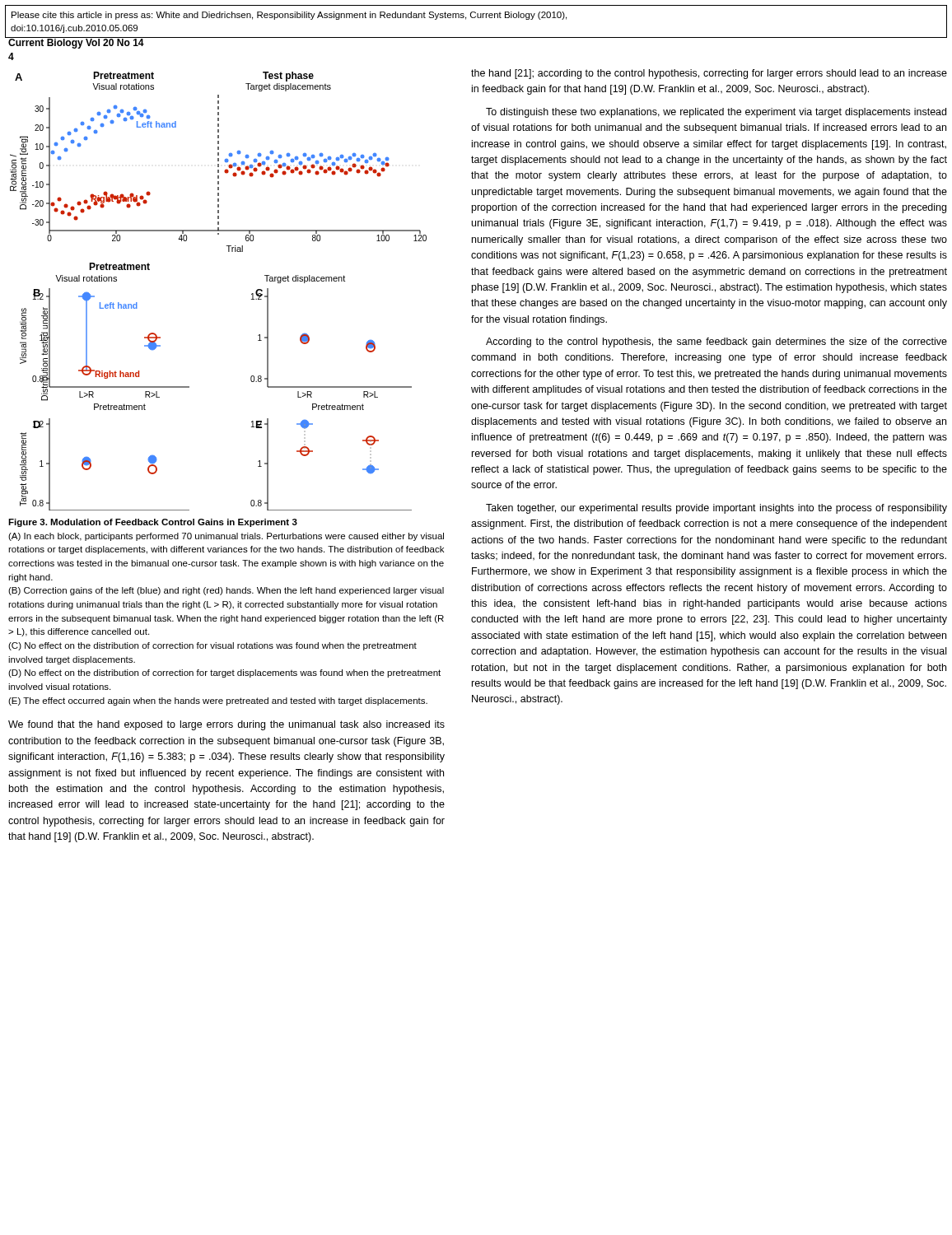
Task: Select the scatter plot
Action: (x=226, y=288)
